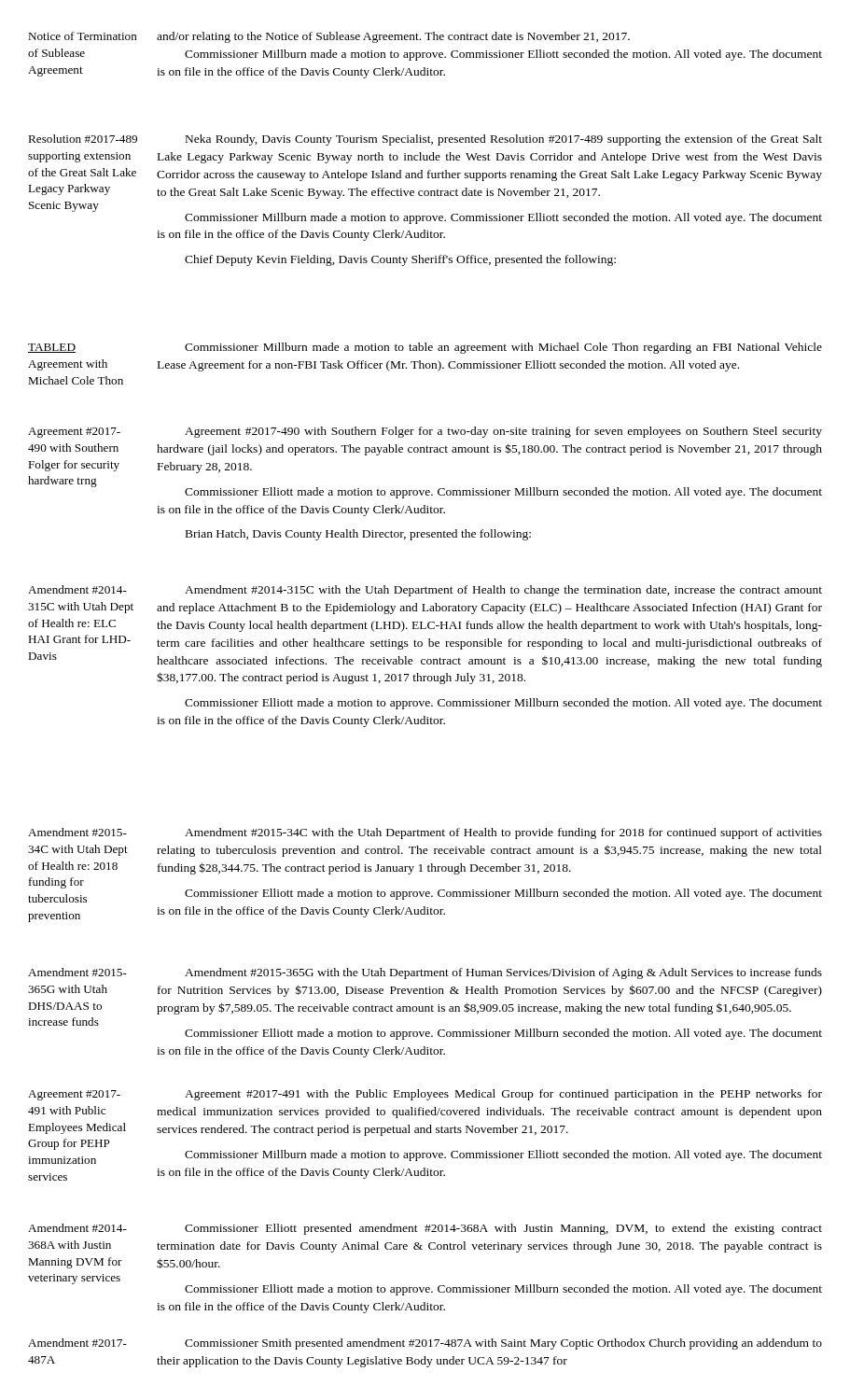Point to "Amendment #2017-487A"
This screenshot has width=850, height=1400.
pyautogui.click(x=77, y=1351)
